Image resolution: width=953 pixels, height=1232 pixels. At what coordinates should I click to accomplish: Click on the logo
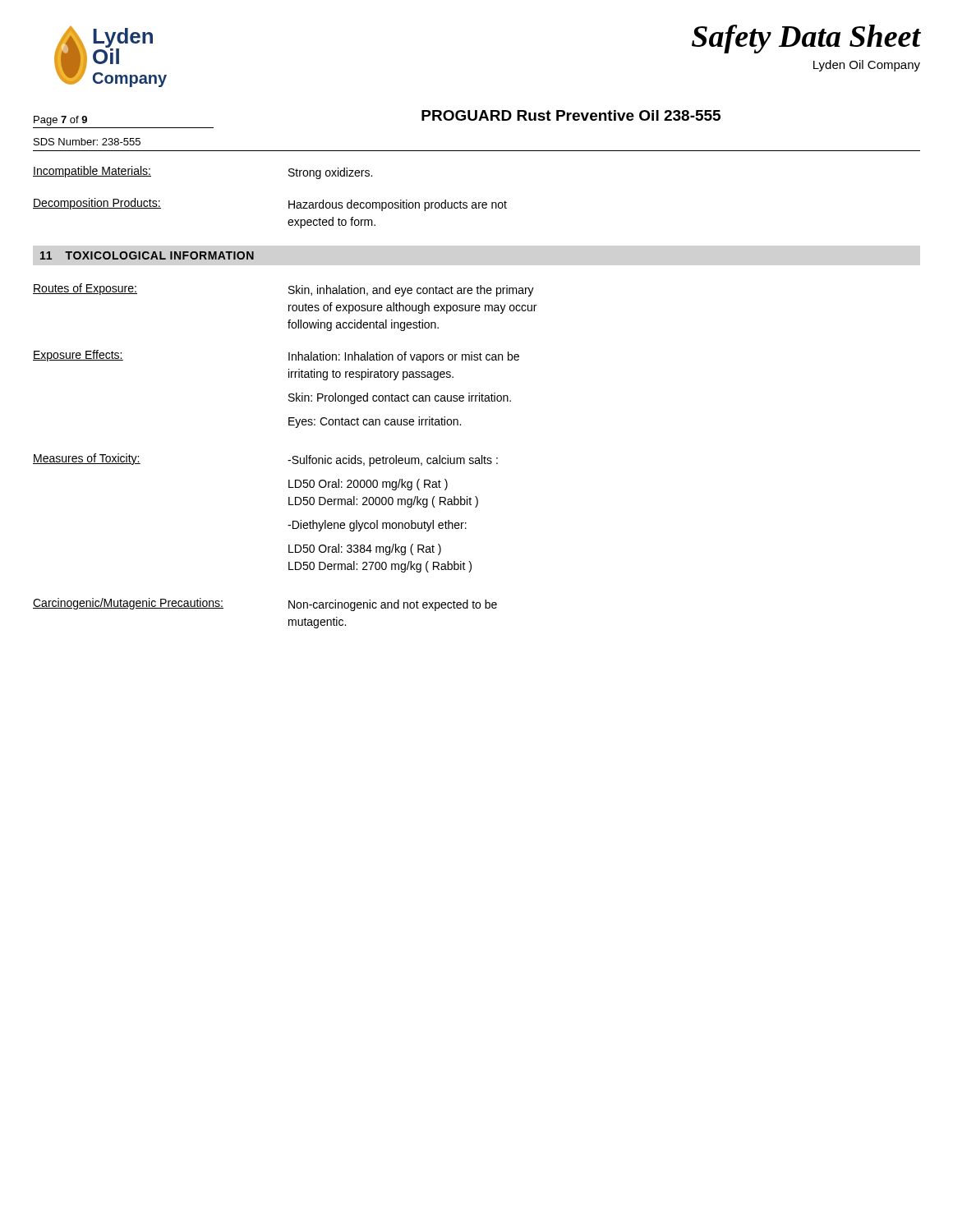click(119, 54)
